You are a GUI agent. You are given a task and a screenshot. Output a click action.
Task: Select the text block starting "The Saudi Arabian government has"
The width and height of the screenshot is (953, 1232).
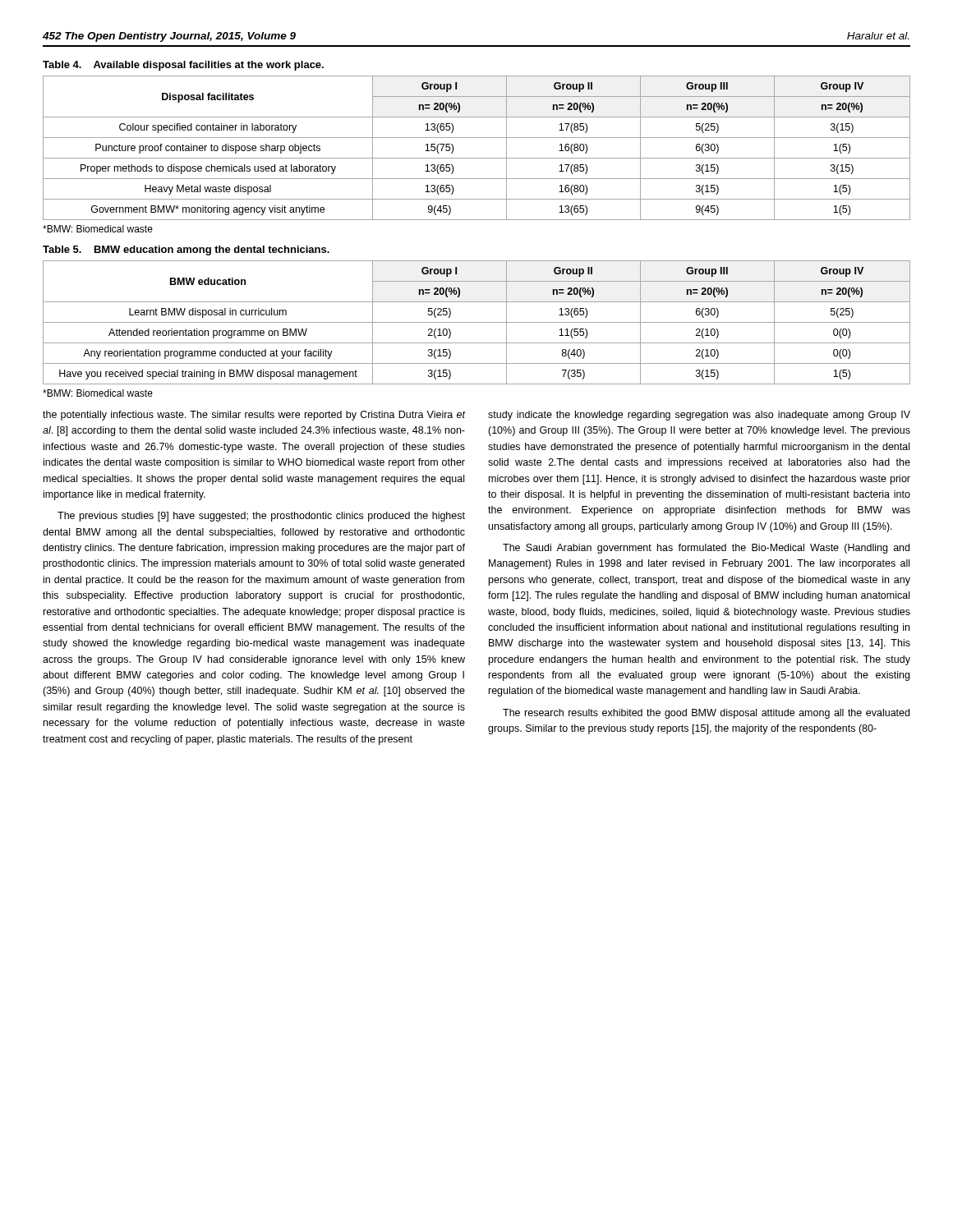699,620
